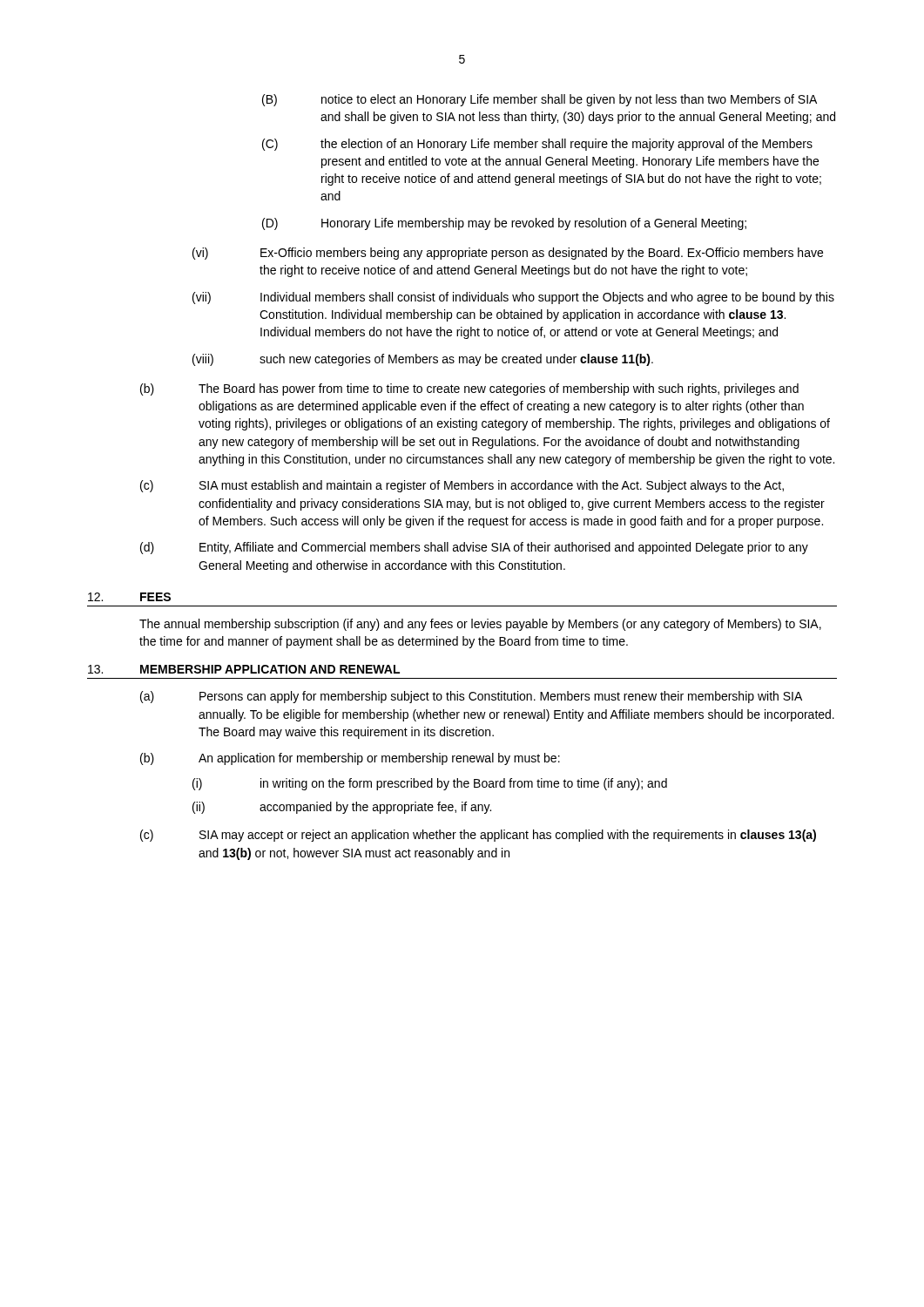Find the region starting "The annual membership subscription (if any) and"
Screen dimensions: 1307x924
click(481, 633)
